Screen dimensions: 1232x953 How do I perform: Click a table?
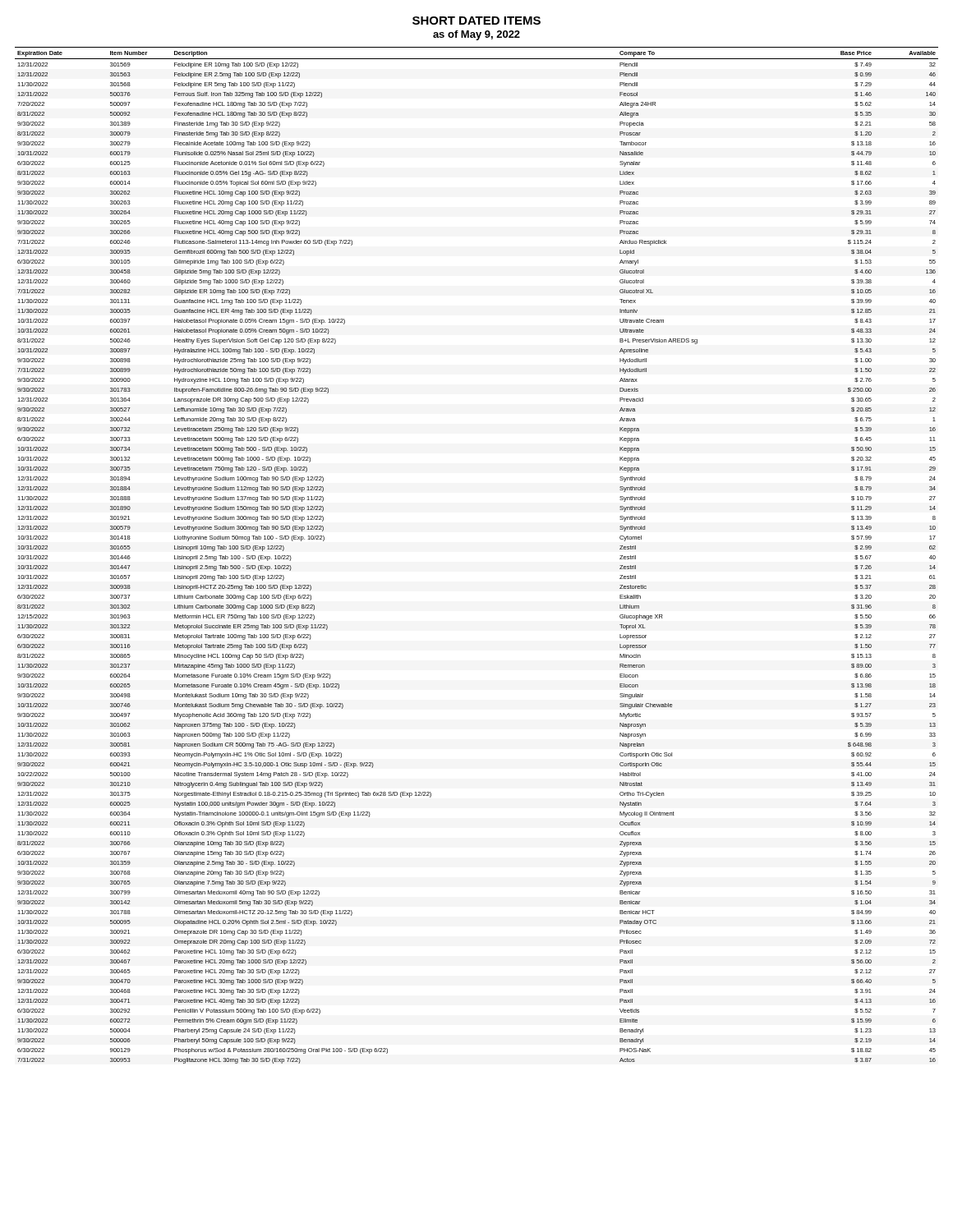(x=476, y=556)
